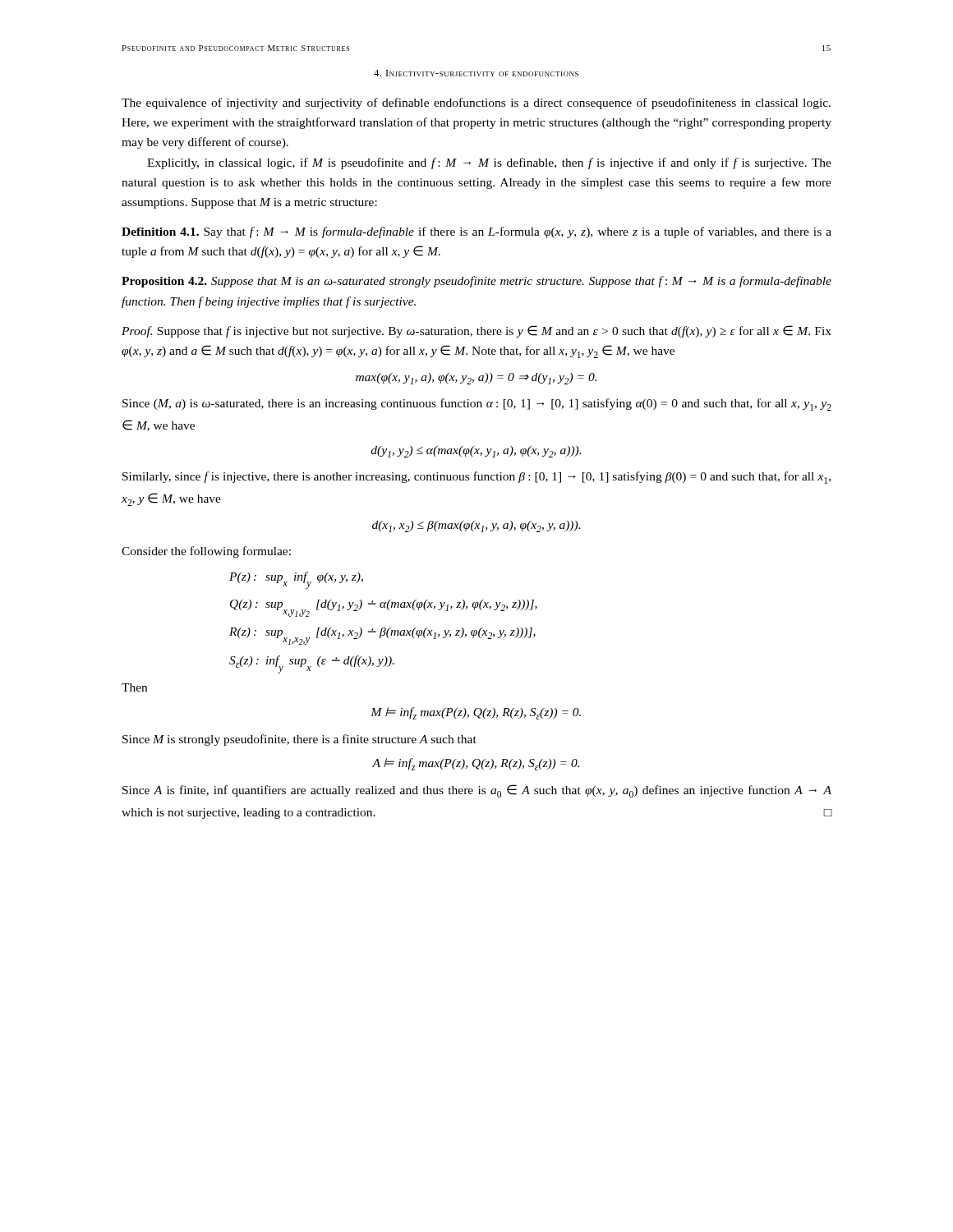Find the element starting "Since M is strongly pseudofinite,"

click(x=299, y=739)
